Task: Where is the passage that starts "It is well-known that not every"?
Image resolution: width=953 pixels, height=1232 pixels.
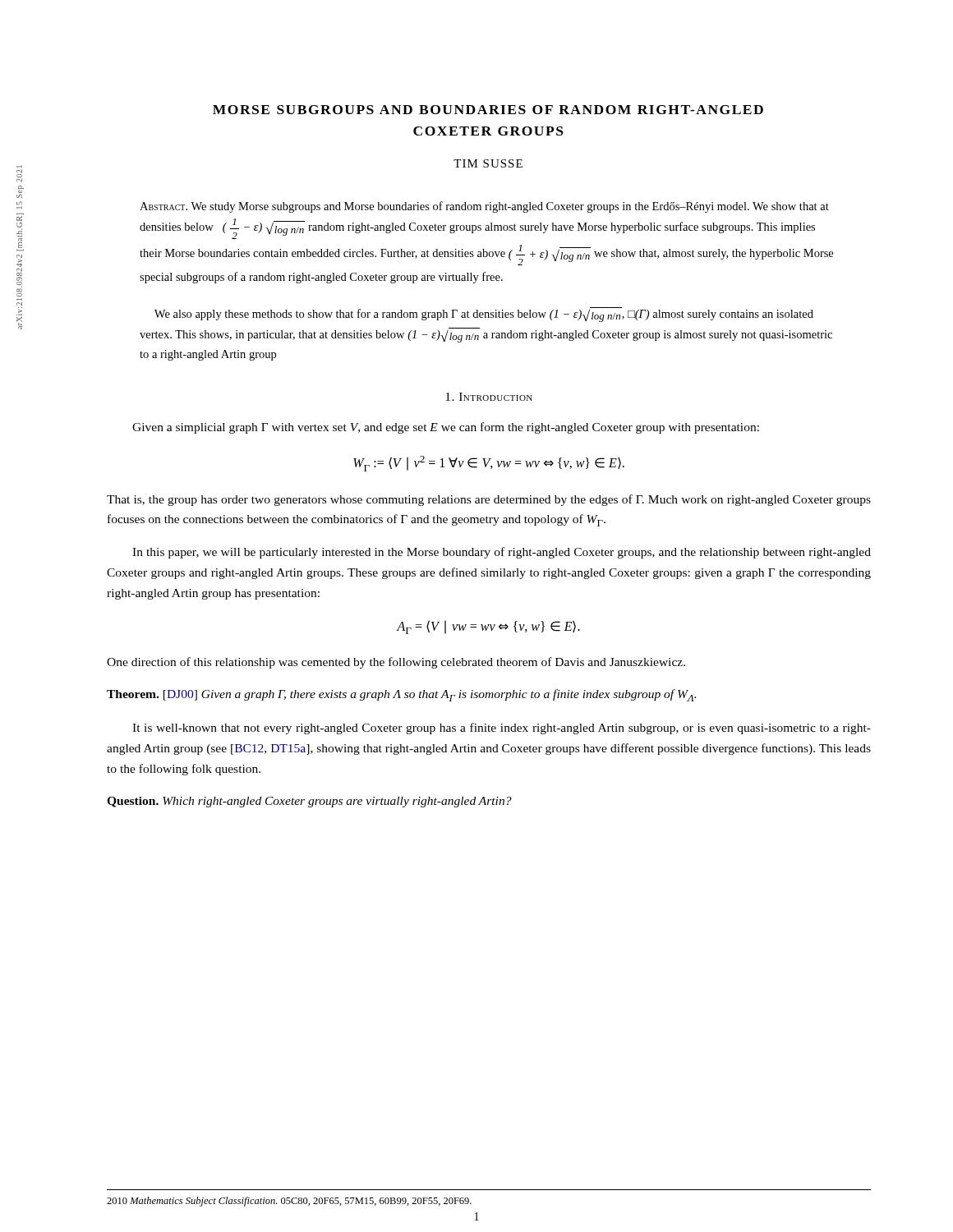Action: pos(489,748)
